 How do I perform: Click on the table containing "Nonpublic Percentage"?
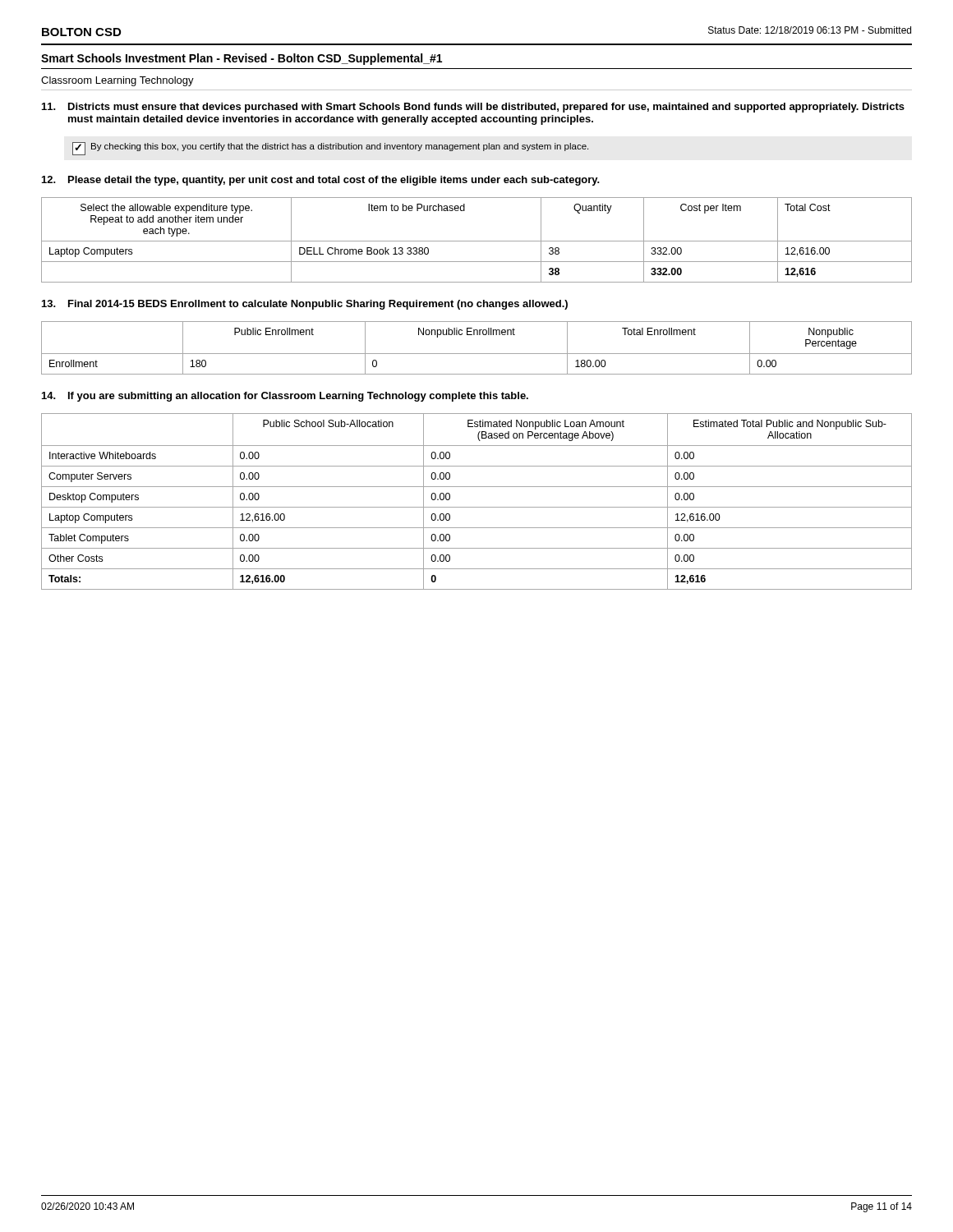(476, 348)
